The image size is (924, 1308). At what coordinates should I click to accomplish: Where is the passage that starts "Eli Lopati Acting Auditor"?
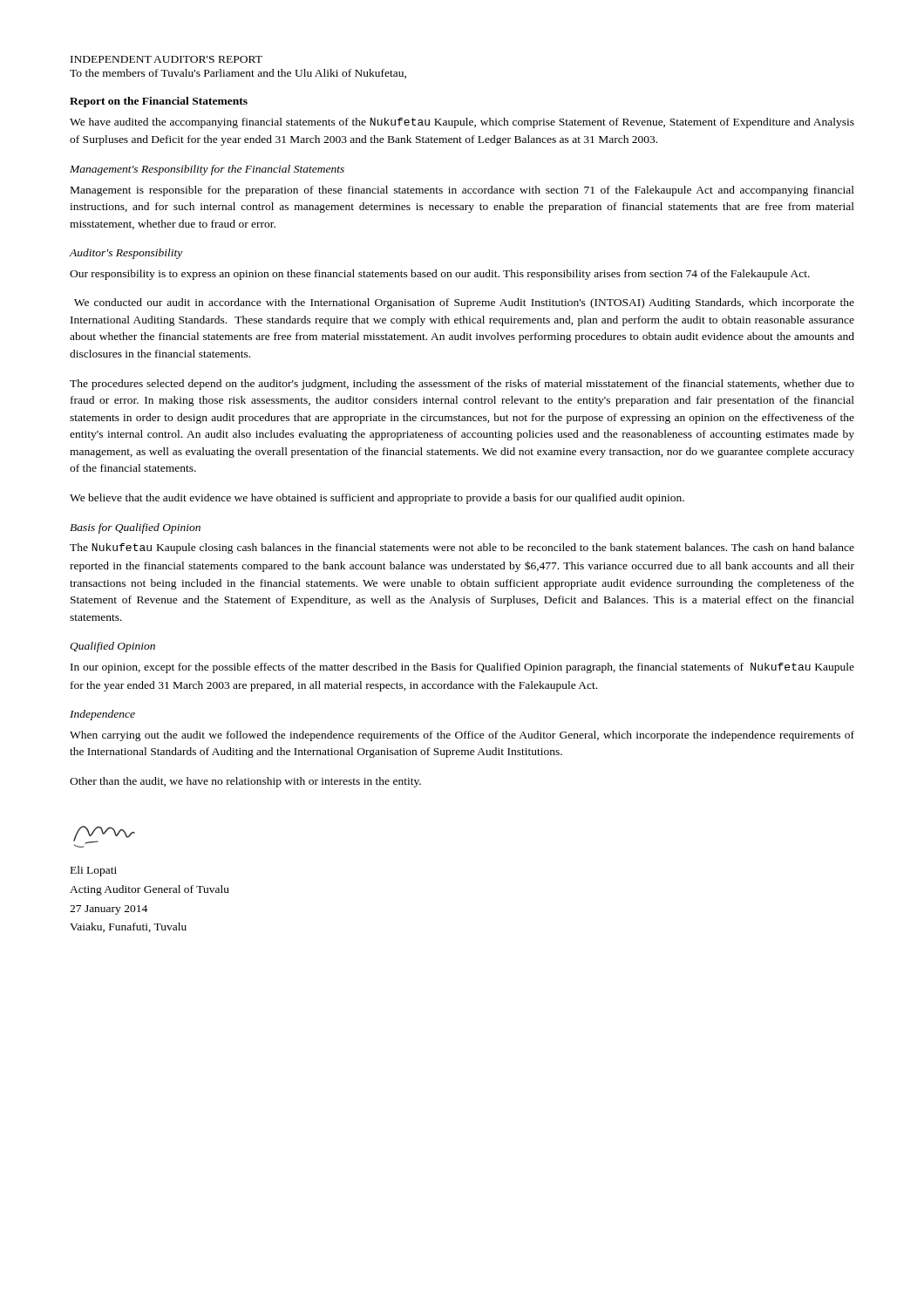point(94,871)
